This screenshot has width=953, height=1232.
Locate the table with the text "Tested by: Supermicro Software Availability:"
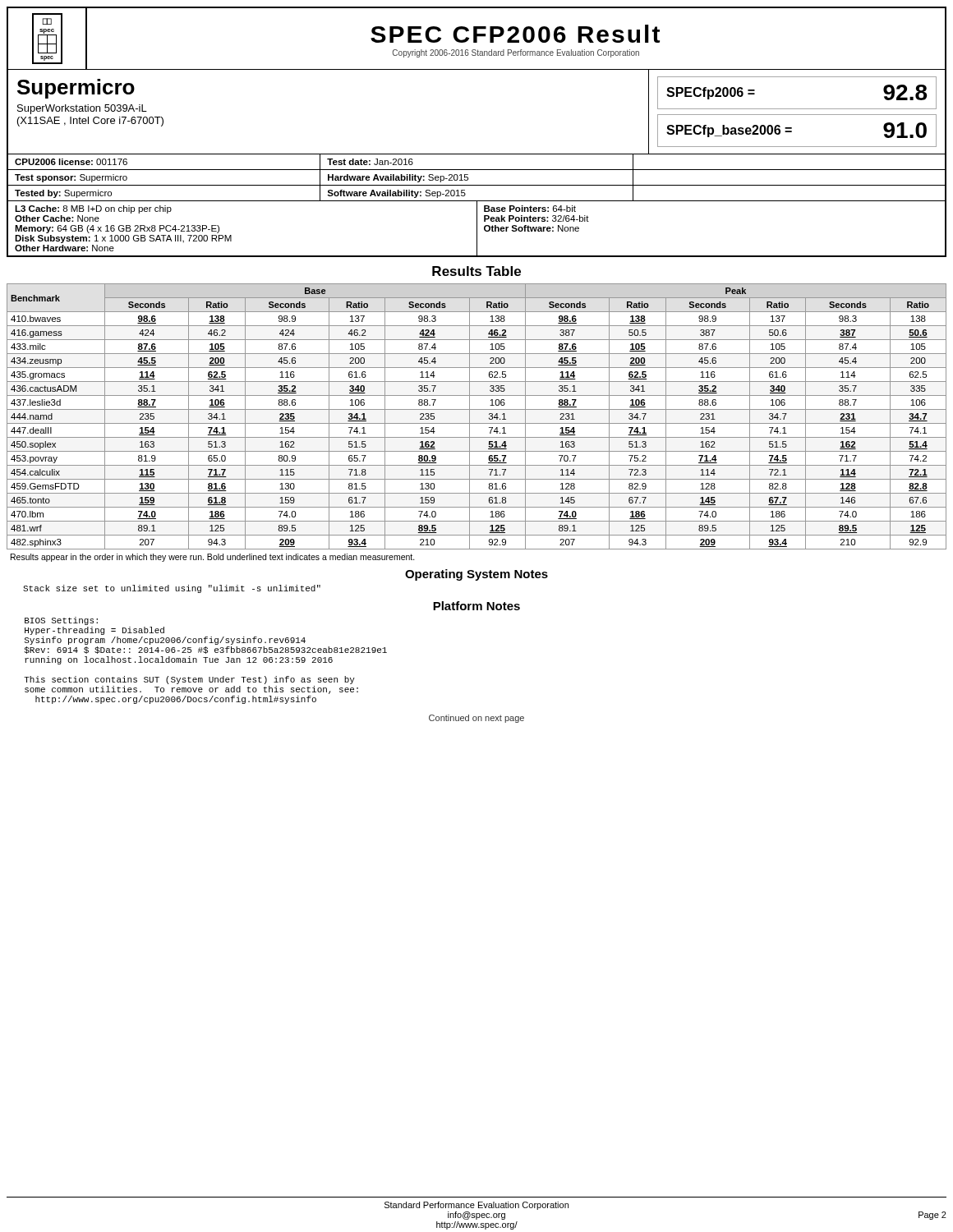tap(476, 194)
